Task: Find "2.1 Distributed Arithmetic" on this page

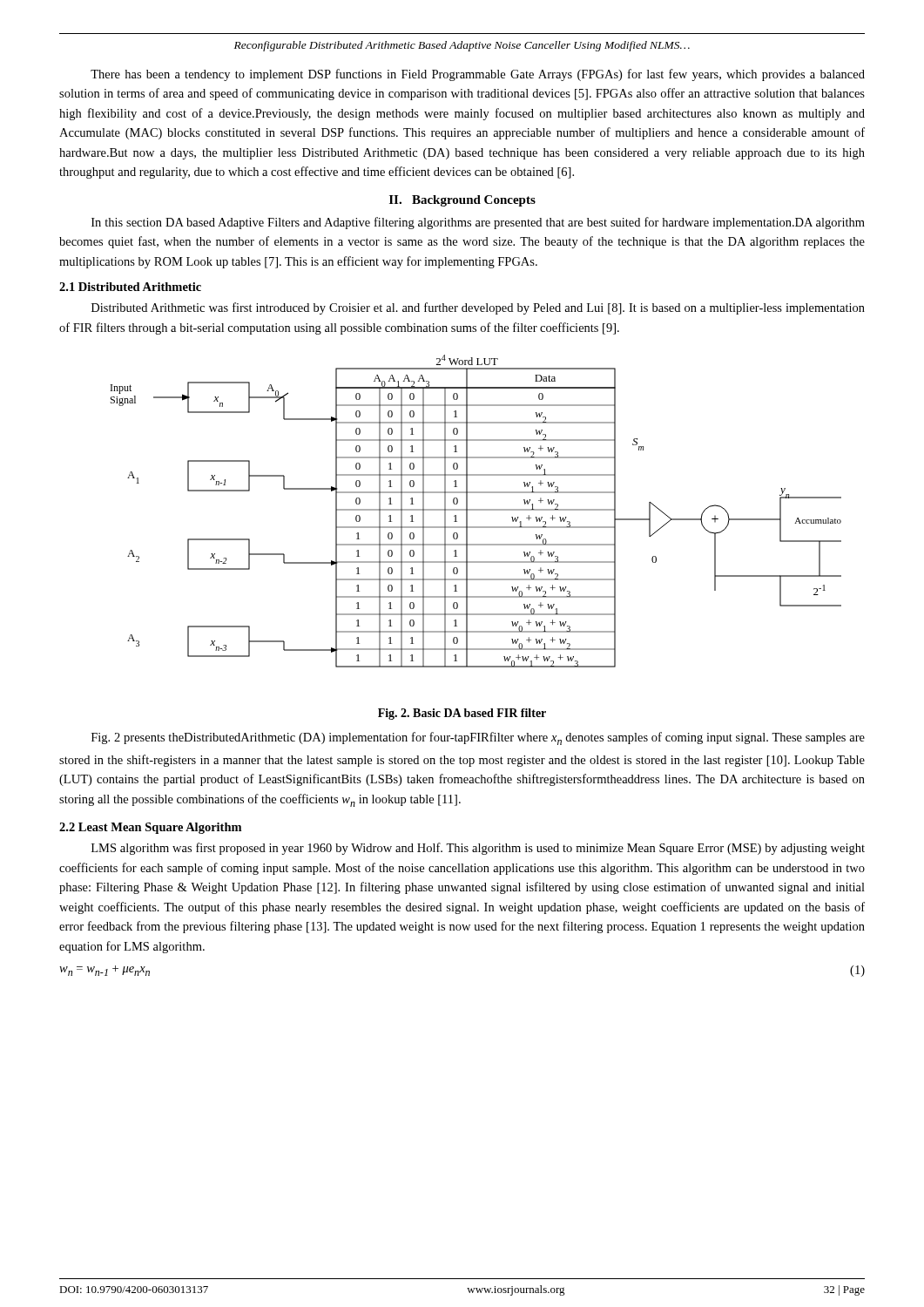Action: point(130,287)
